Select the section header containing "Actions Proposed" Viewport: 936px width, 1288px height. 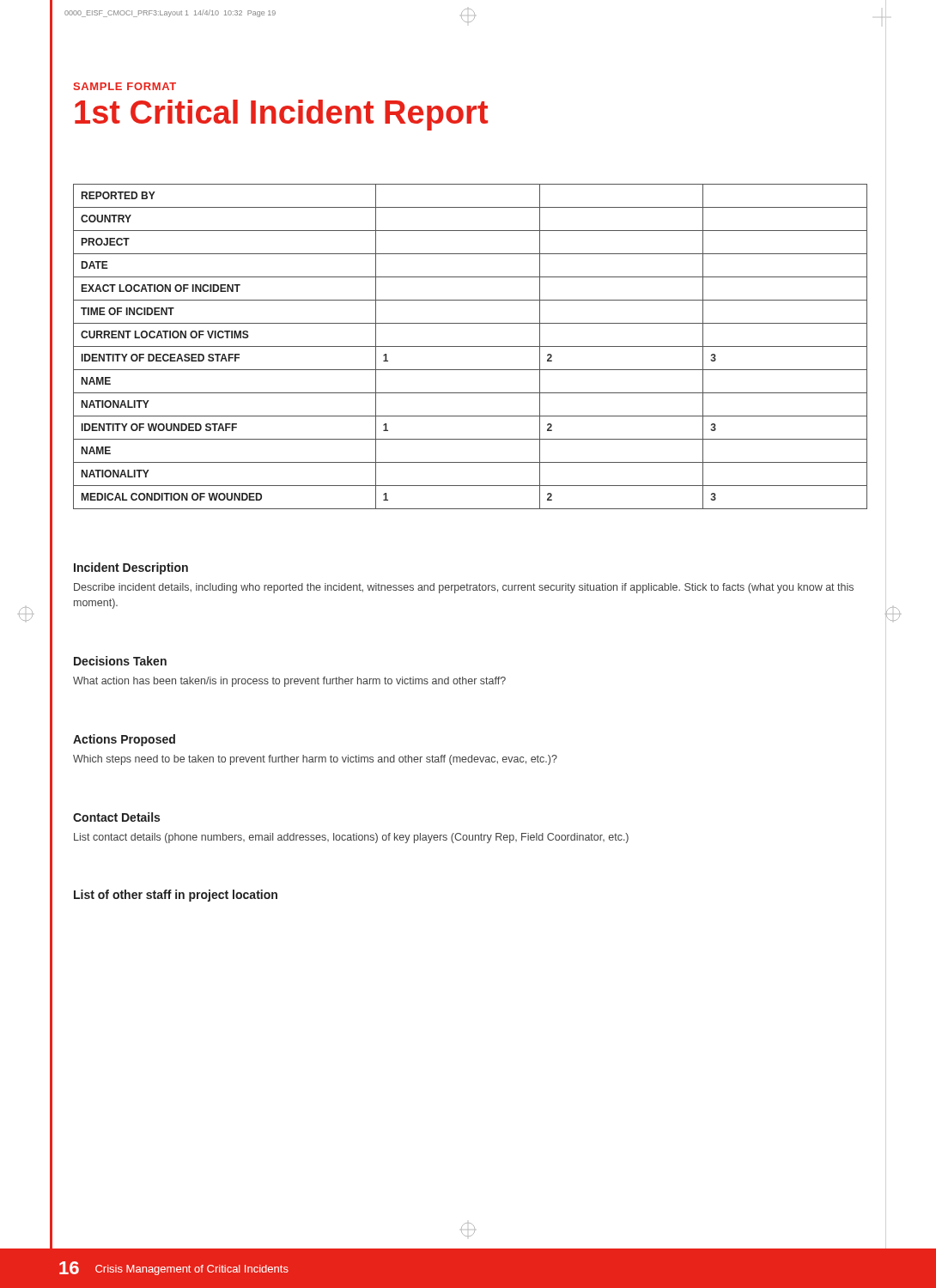[x=124, y=739]
